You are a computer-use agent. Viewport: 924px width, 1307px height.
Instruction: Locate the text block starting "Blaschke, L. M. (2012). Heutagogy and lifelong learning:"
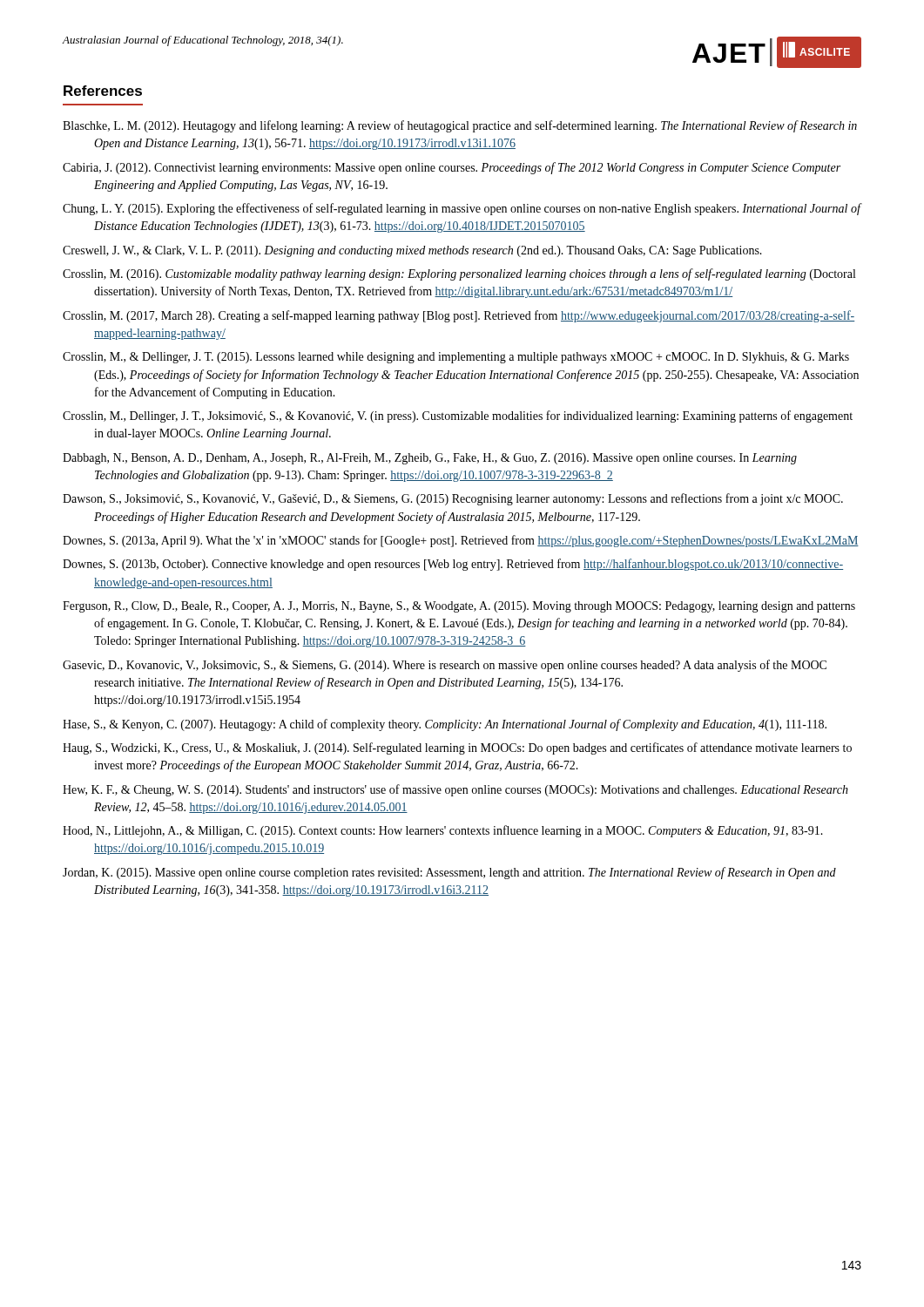460,135
